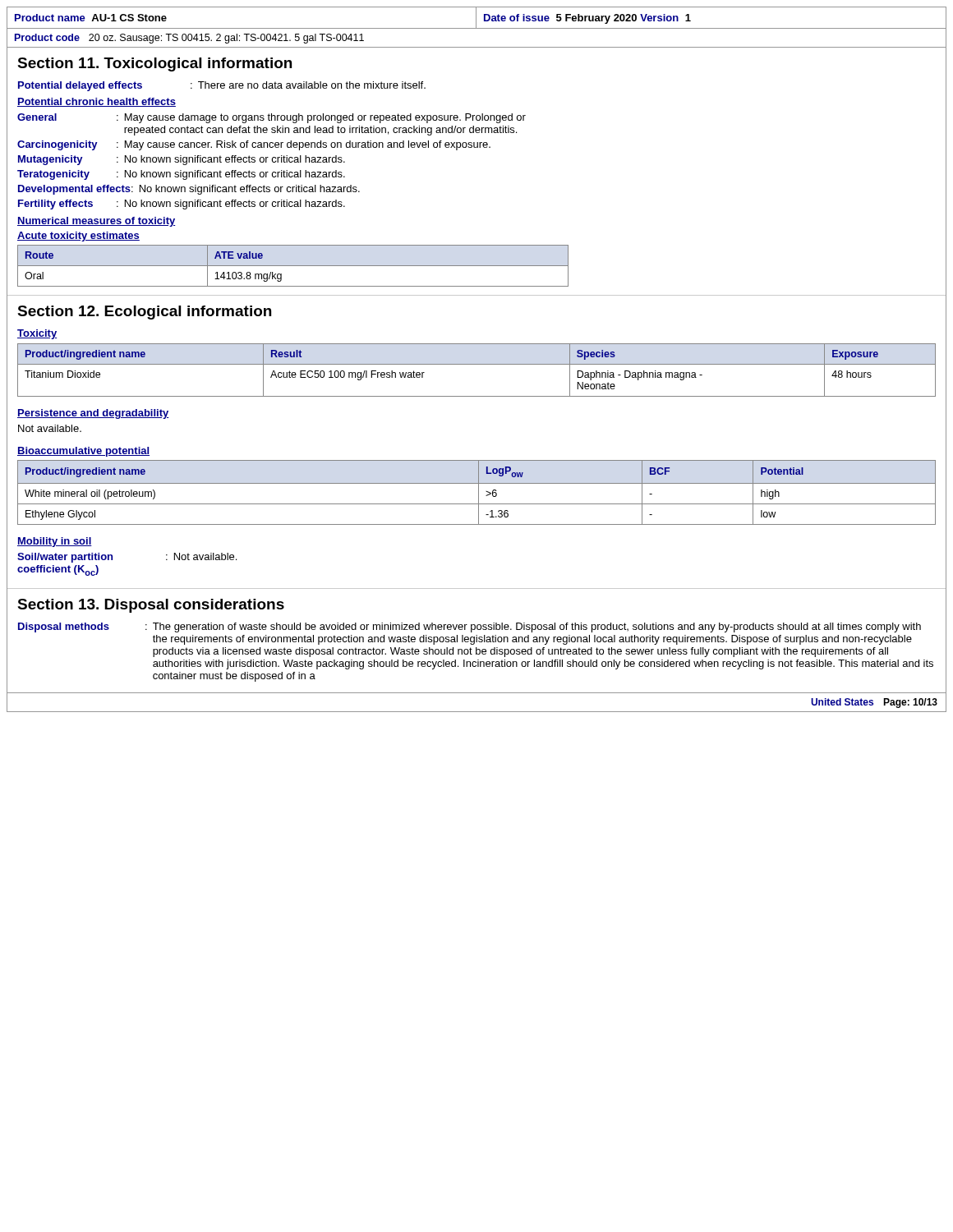953x1232 pixels.
Task: Select the text with the text "Soil/water partitioncoefficient (Koc) : Not available."
Action: click(65, 557)
